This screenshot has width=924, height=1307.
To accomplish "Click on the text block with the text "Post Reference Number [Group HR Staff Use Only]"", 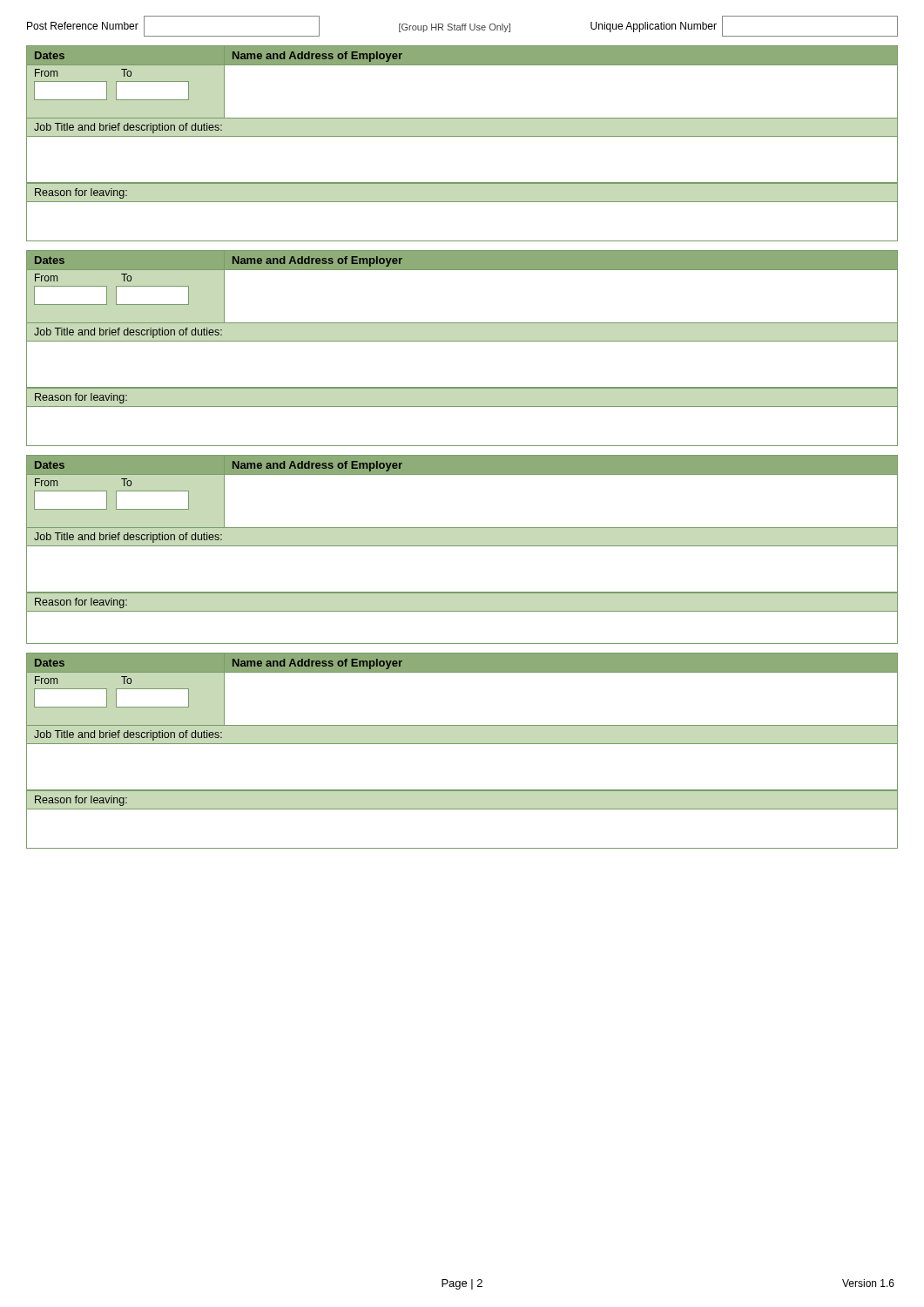I will 462,26.
